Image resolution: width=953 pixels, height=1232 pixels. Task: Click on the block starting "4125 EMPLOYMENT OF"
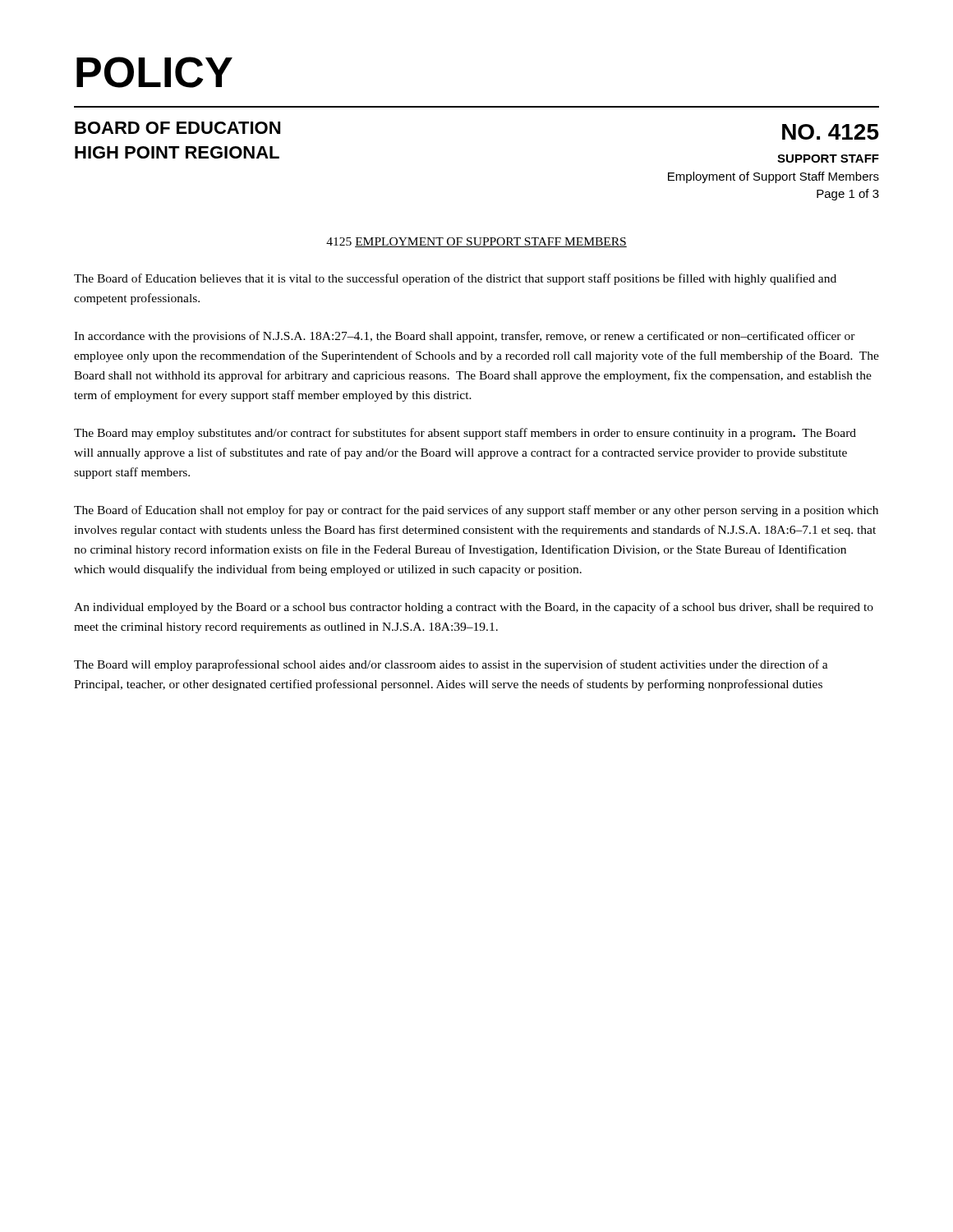pyautogui.click(x=476, y=241)
